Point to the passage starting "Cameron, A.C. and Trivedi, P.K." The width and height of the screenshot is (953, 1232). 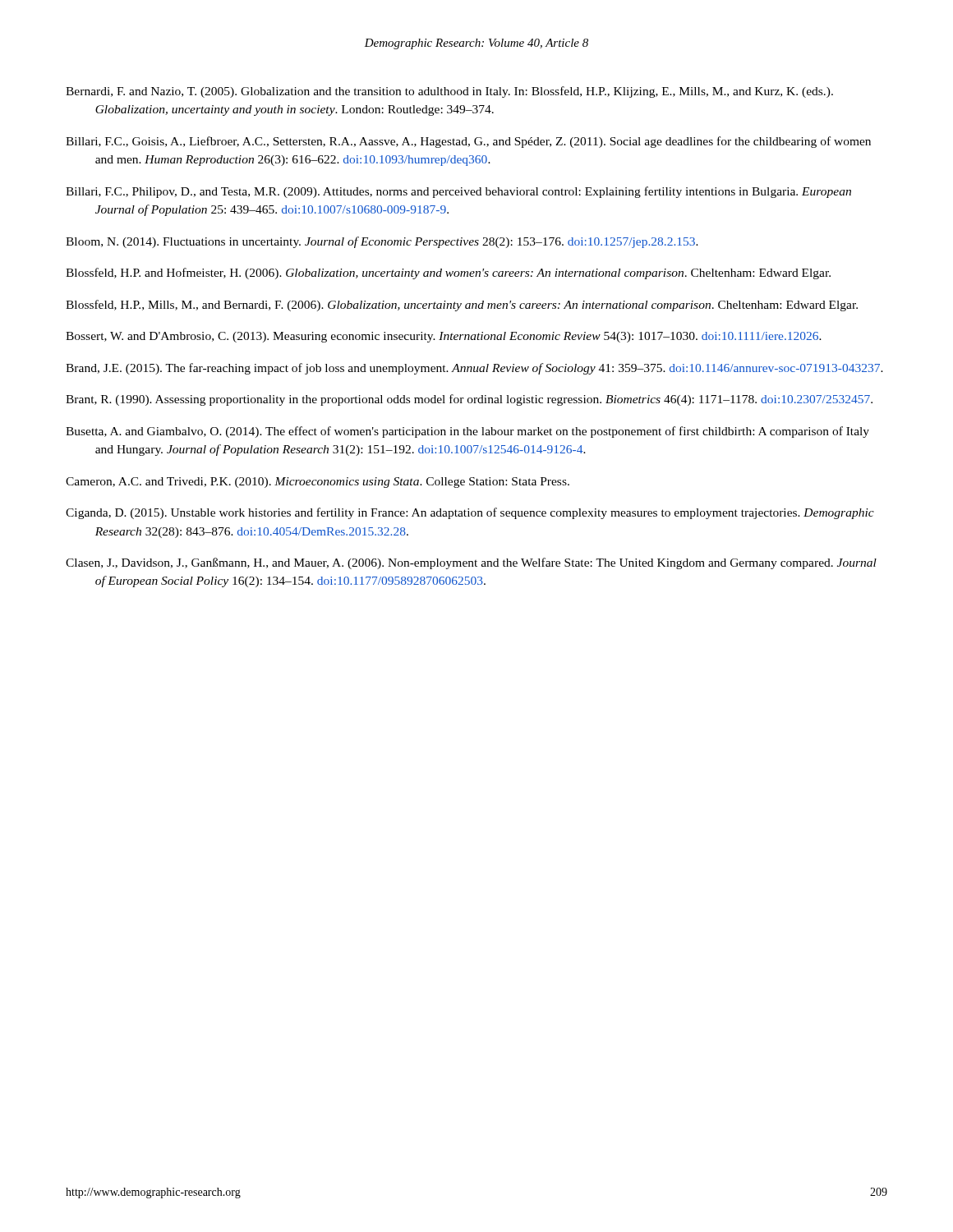tap(318, 481)
